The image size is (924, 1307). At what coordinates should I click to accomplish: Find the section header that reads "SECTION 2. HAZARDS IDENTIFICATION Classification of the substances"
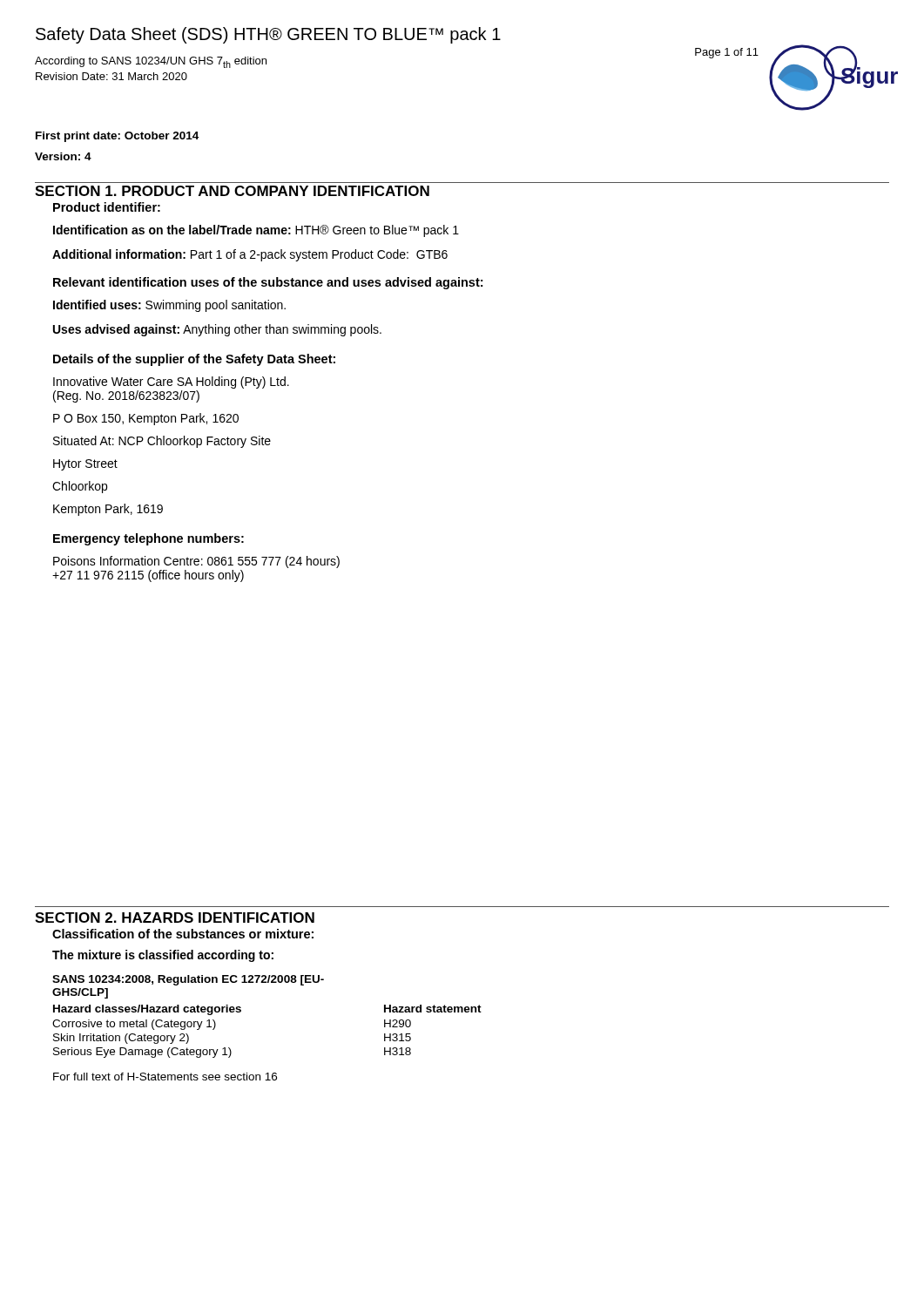(x=175, y=918)
